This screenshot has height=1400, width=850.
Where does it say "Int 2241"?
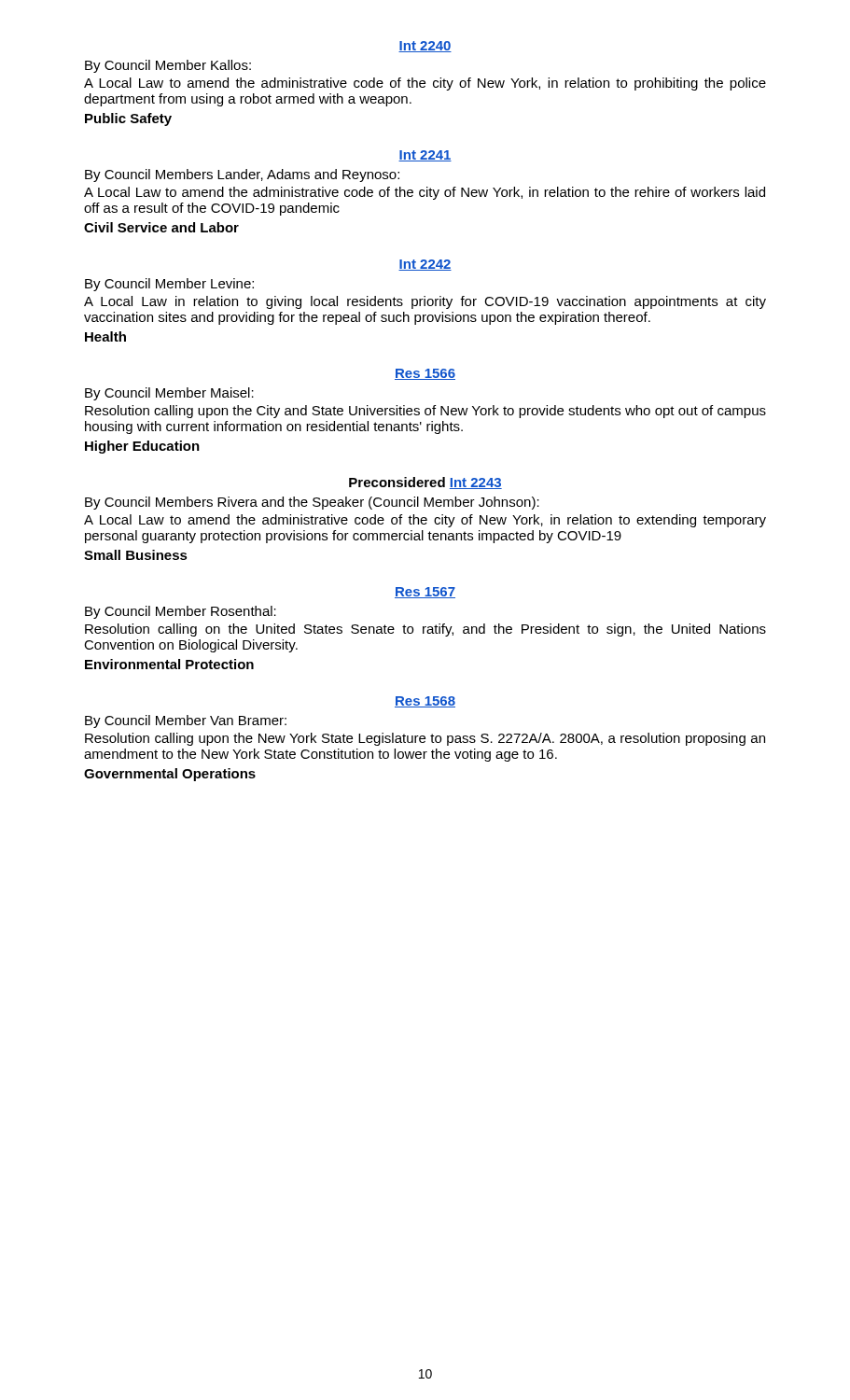pos(425,154)
